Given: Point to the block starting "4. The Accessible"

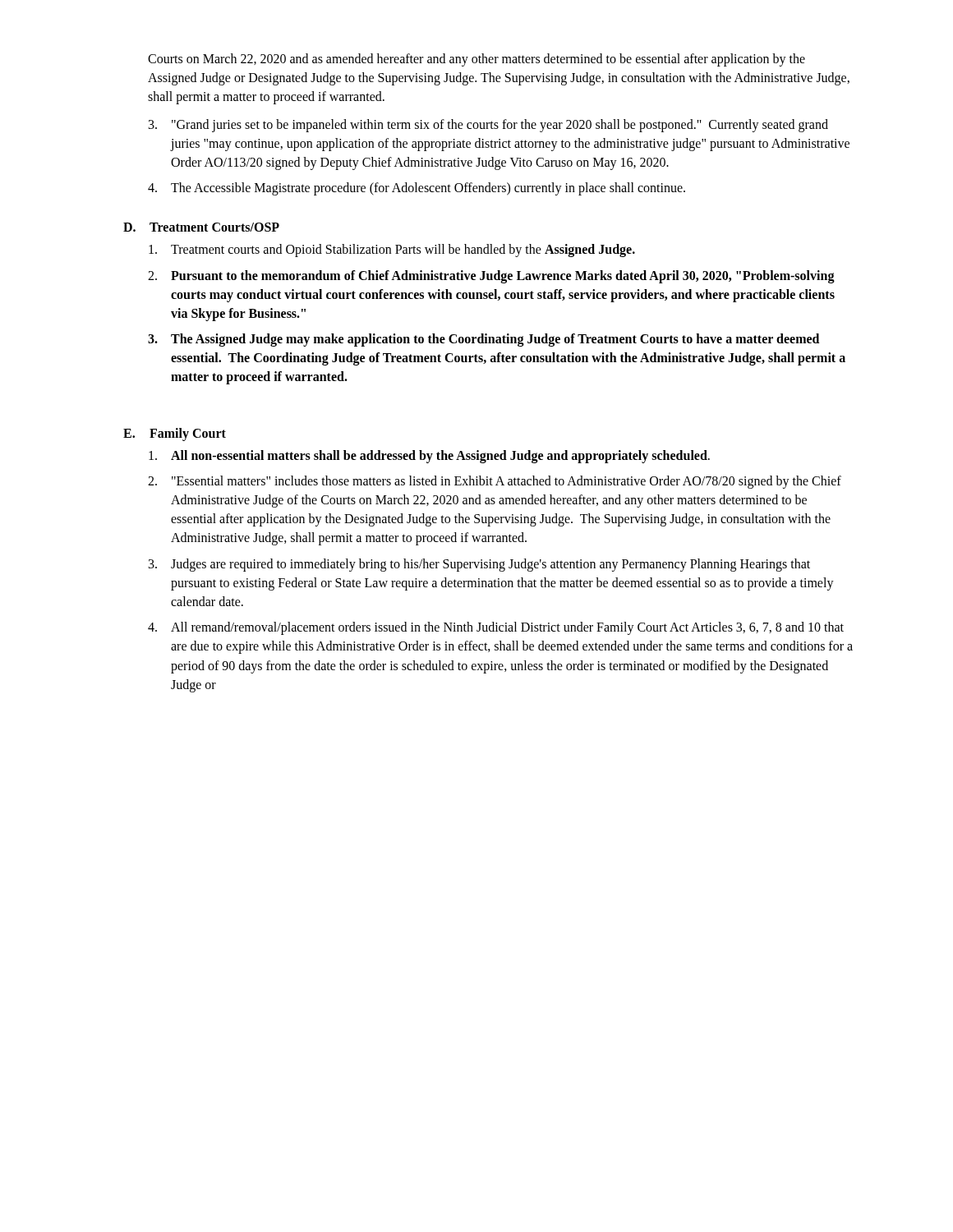Looking at the screenshot, I should [x=501, y=188].
